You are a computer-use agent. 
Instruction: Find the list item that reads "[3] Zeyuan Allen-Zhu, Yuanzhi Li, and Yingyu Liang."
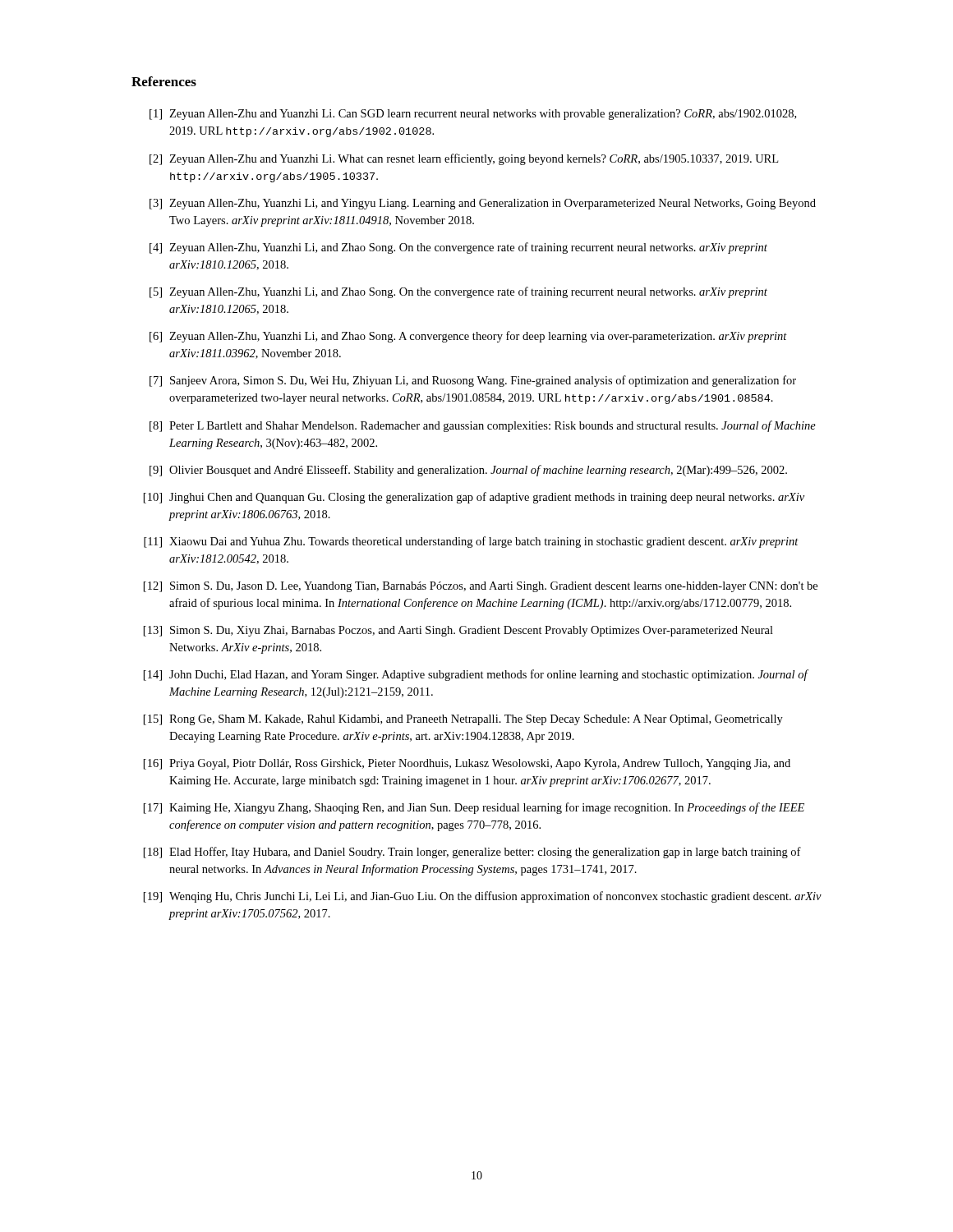[x=476, y=212]
